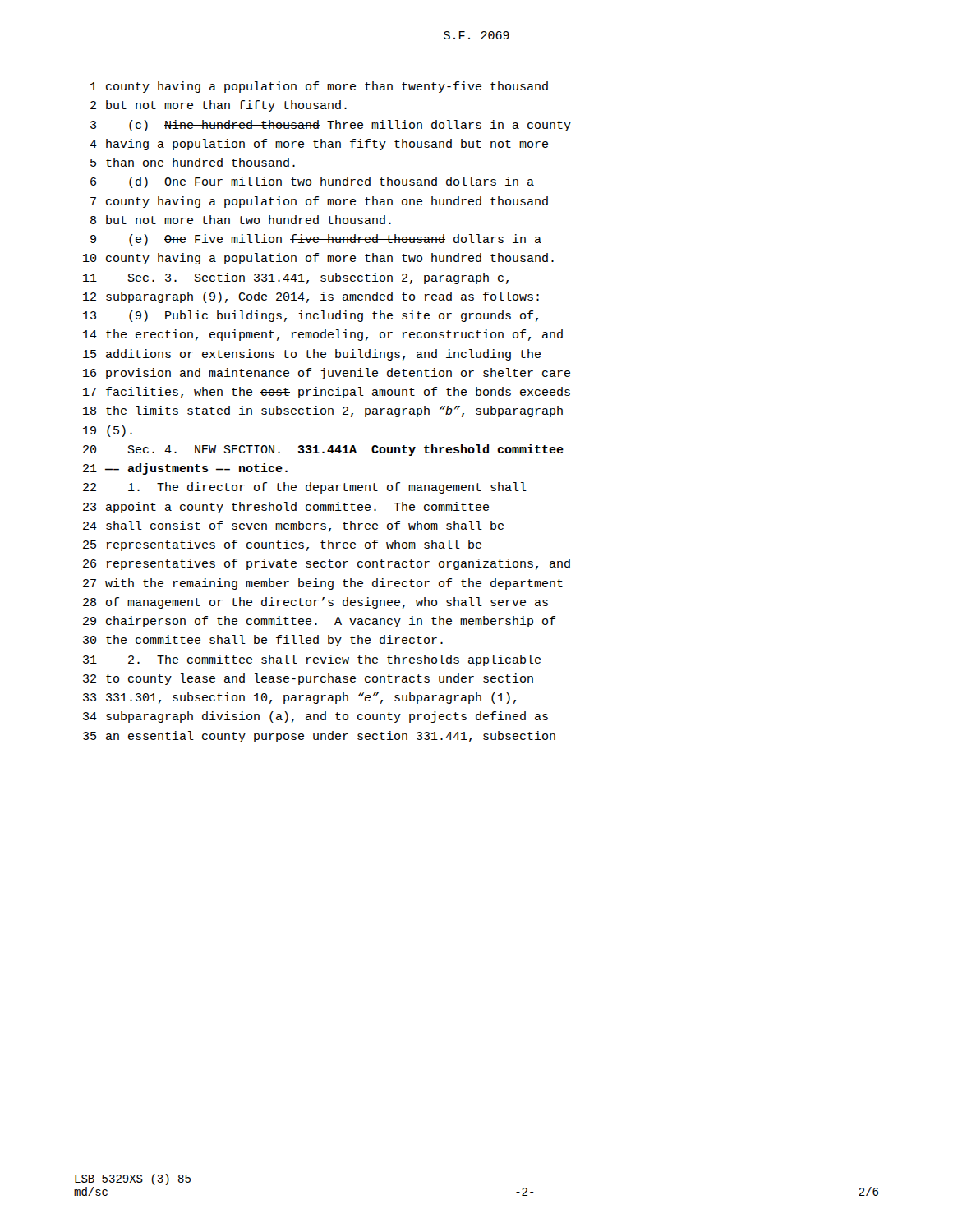Select the element starting "1county having a population"
This screenshot has height=1232, width=953.
point(476,412)
